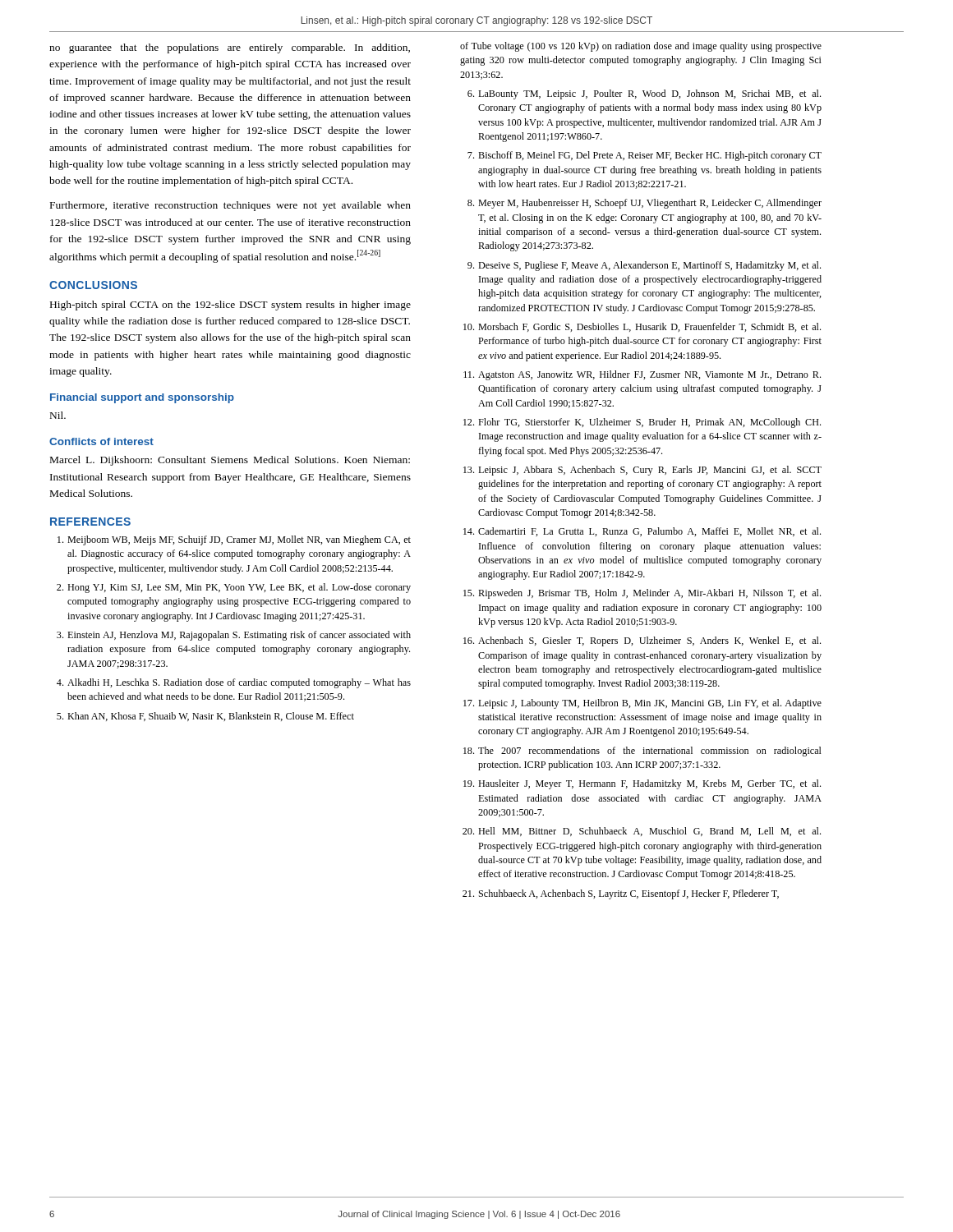Point to the block beginning "8. Meyer M,"
Viewport: 953px width, 1232px height.
[641, 225]
